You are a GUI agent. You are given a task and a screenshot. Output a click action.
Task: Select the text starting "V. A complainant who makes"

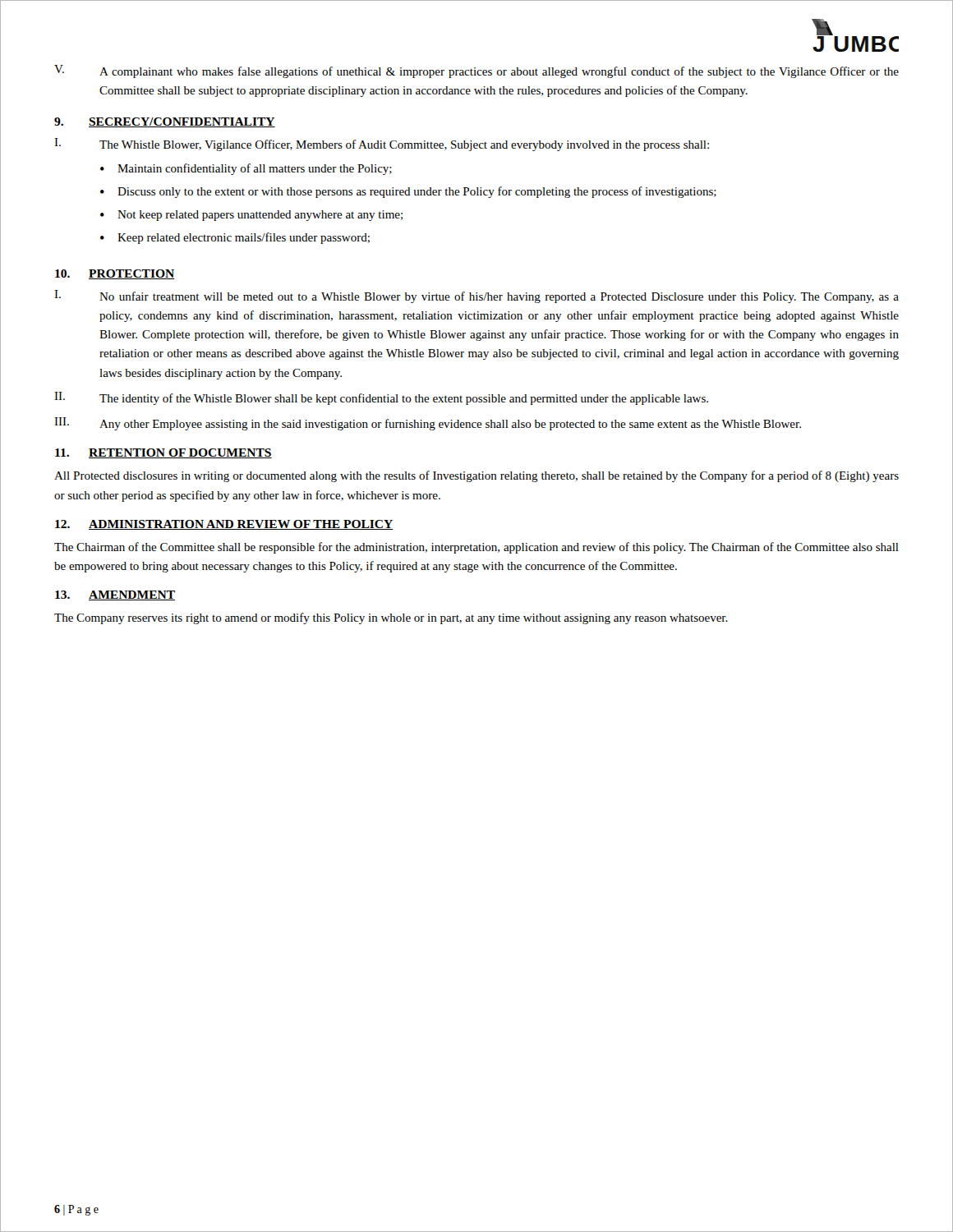pos(476,82)
